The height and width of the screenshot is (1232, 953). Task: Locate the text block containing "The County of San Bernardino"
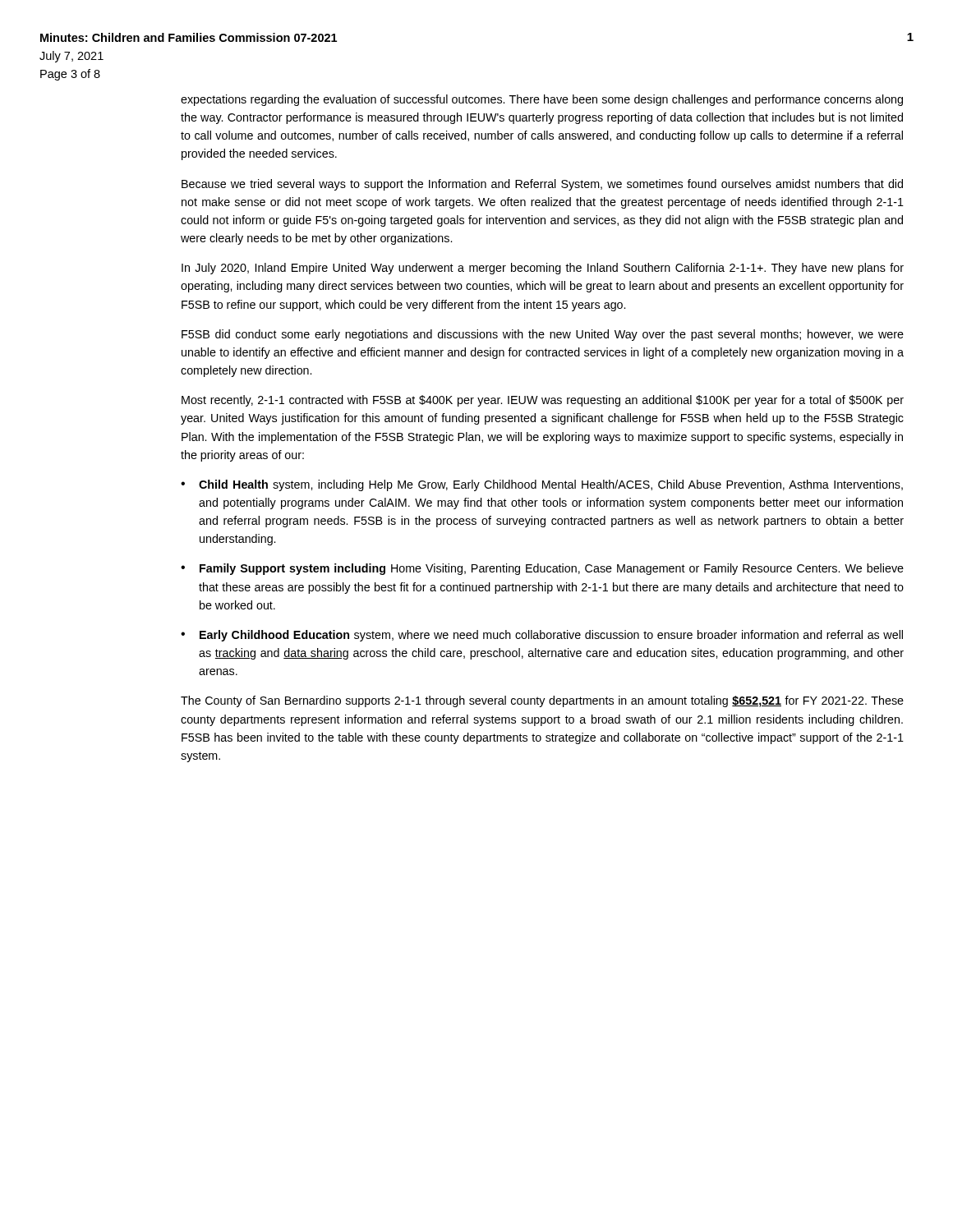542,728
